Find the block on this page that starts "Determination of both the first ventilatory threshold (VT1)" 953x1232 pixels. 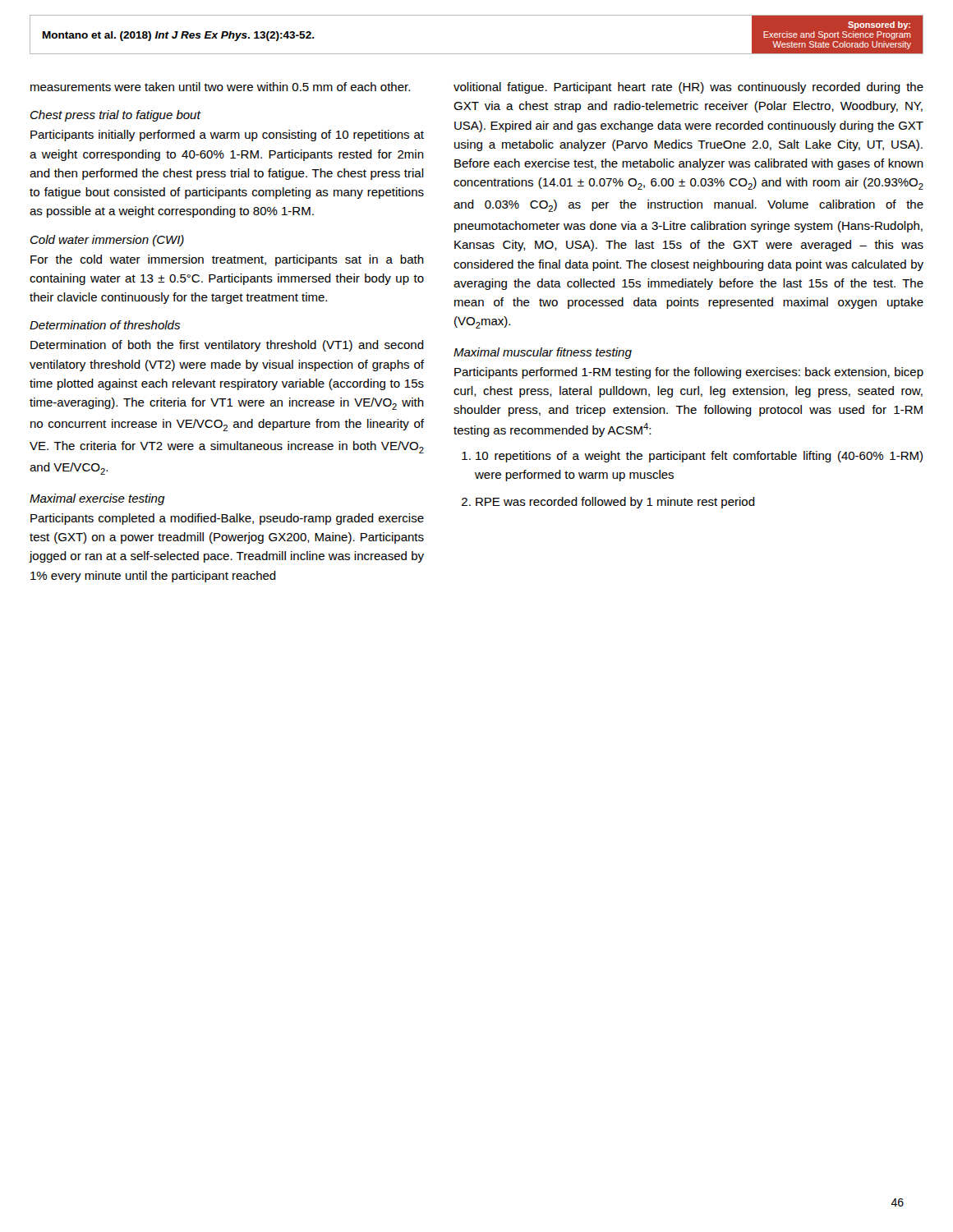(227, 407)
